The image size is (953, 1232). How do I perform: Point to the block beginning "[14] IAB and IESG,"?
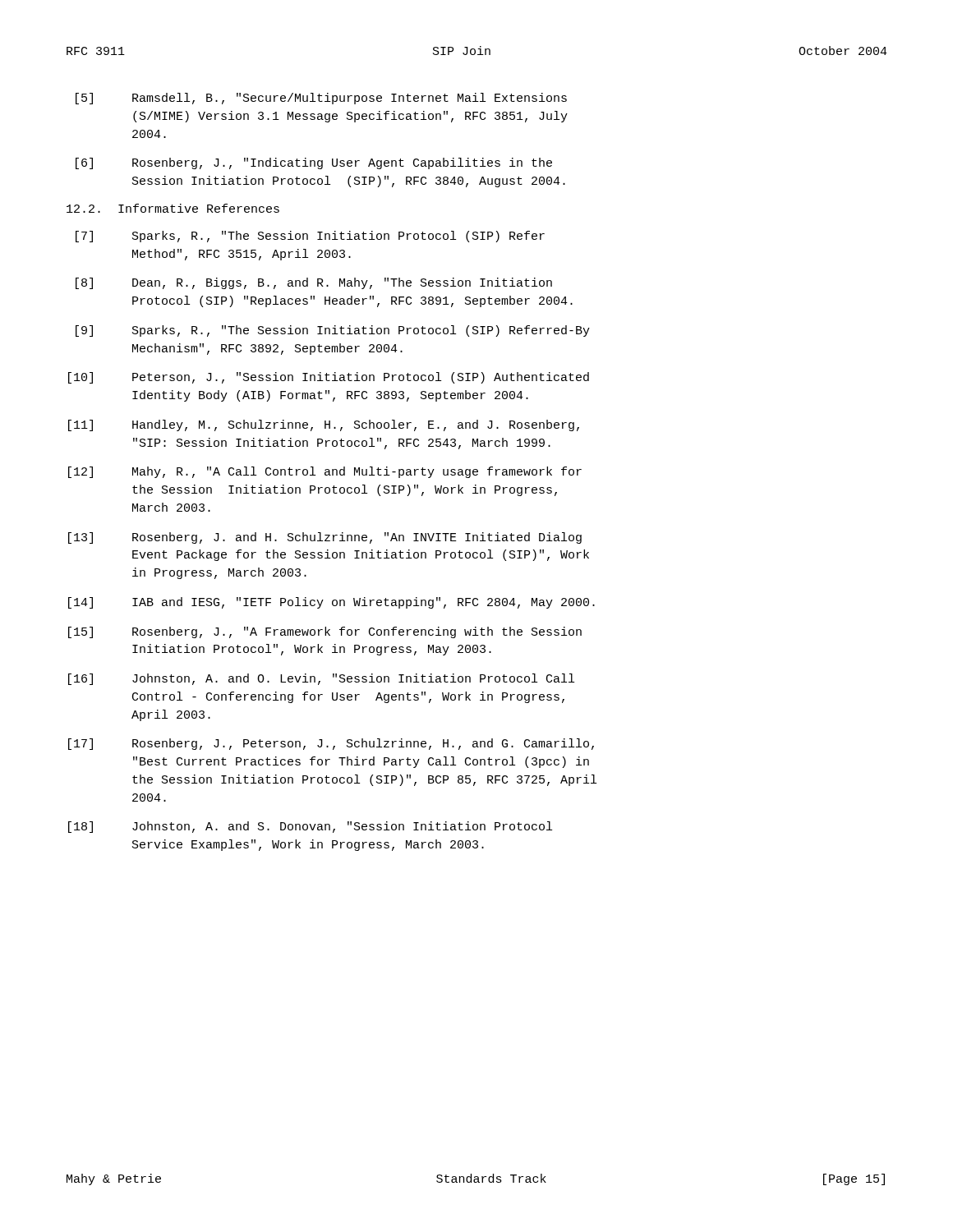coord(476,603)
